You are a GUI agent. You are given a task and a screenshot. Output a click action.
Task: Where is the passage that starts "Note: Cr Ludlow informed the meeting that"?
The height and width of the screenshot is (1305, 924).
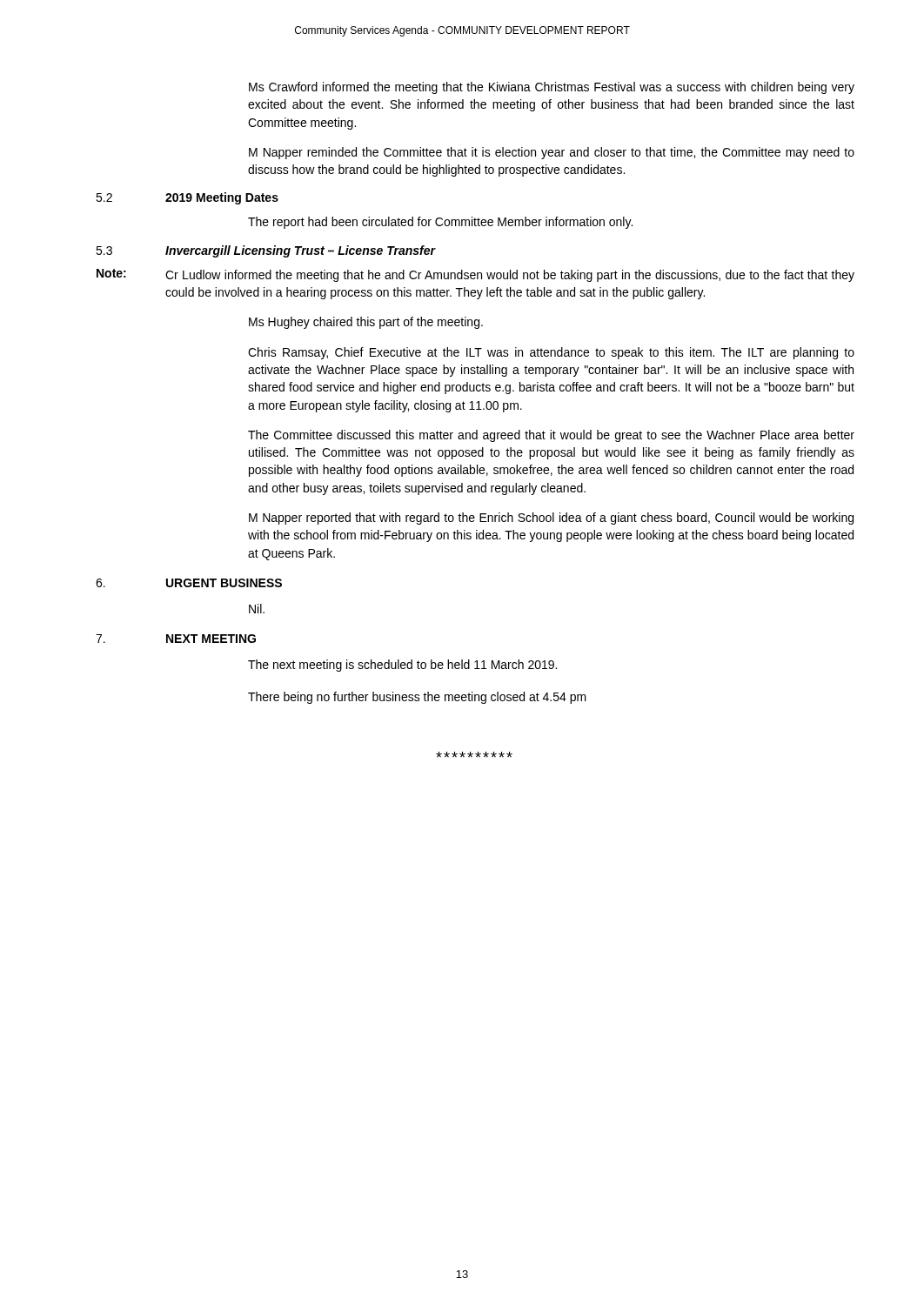[x=475, y=284]
